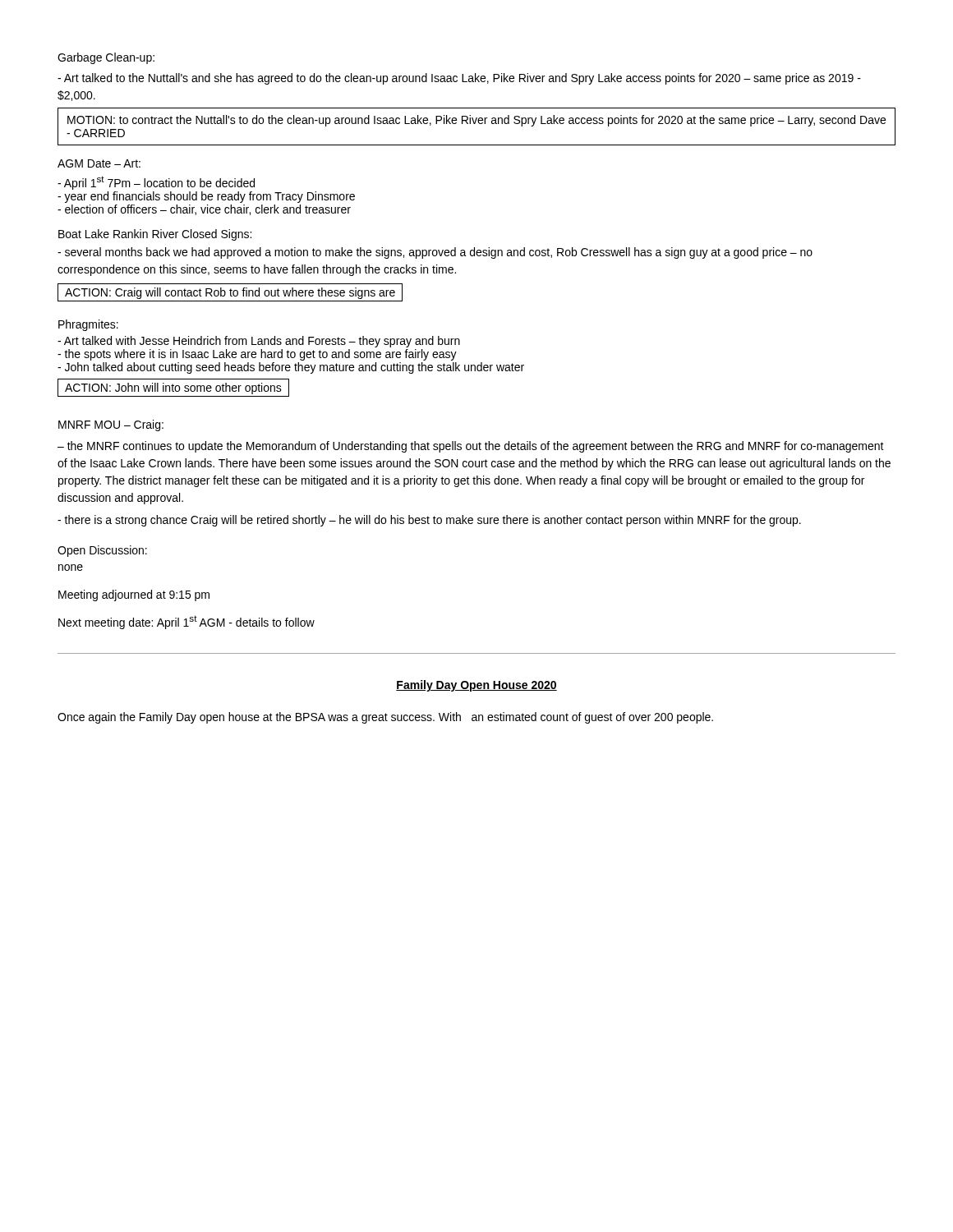Select the text block with the text "ACTION: Craig will contact"
This screenshot has width=953, height=1232.
230,292
